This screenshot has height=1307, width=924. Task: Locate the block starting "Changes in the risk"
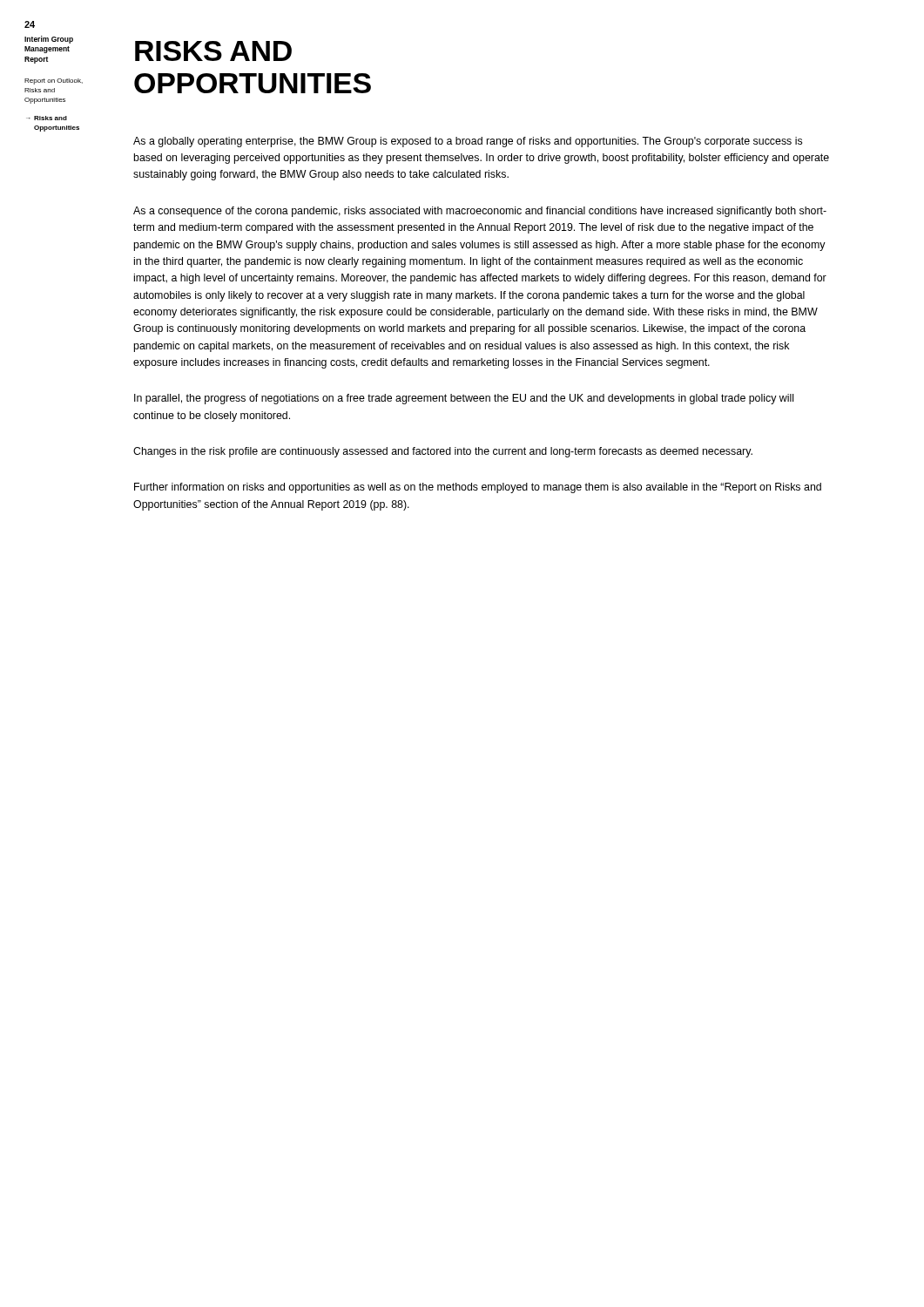(x=443, y=451)
